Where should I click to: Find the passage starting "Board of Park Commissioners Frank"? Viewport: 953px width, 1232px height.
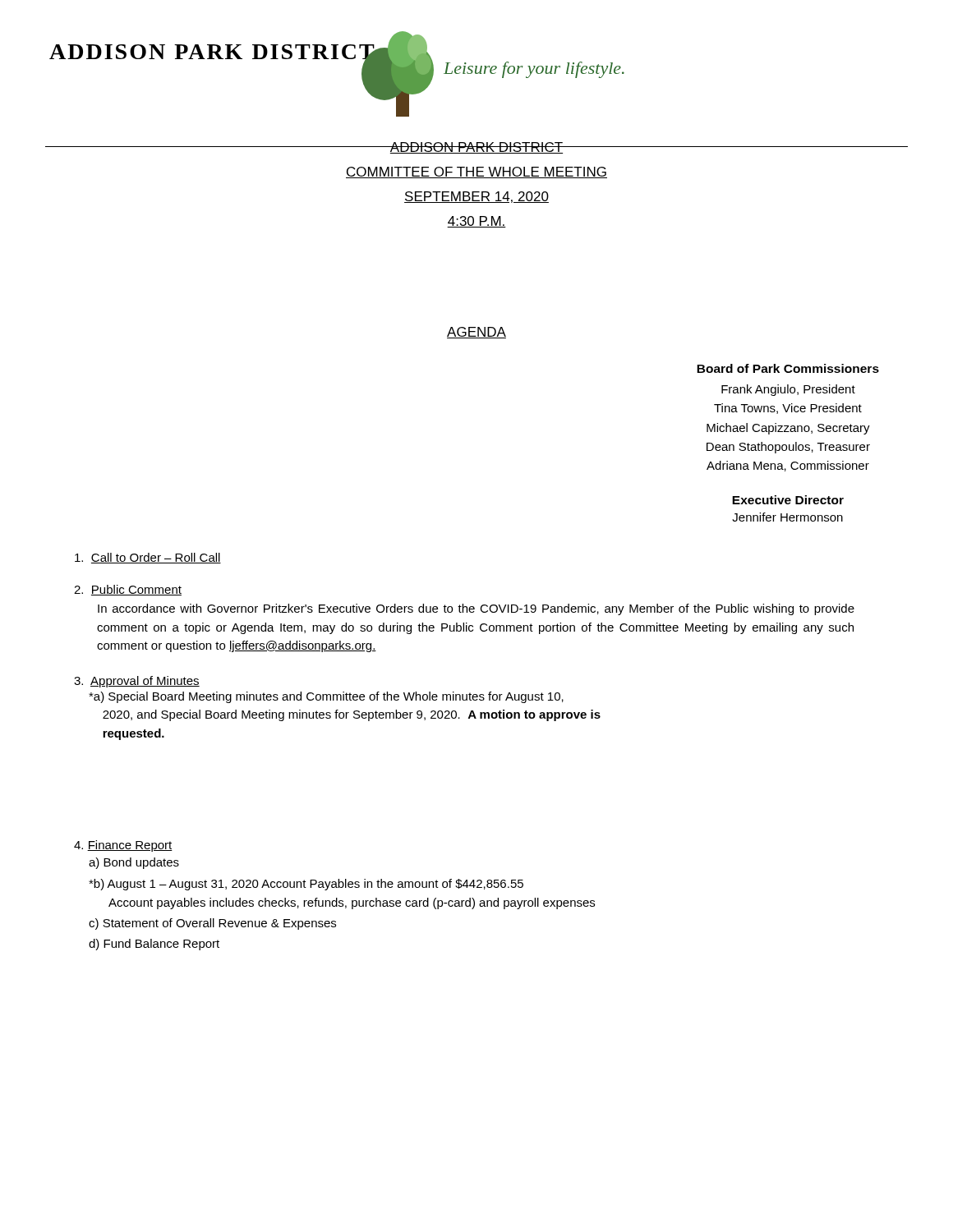(788, 443)
